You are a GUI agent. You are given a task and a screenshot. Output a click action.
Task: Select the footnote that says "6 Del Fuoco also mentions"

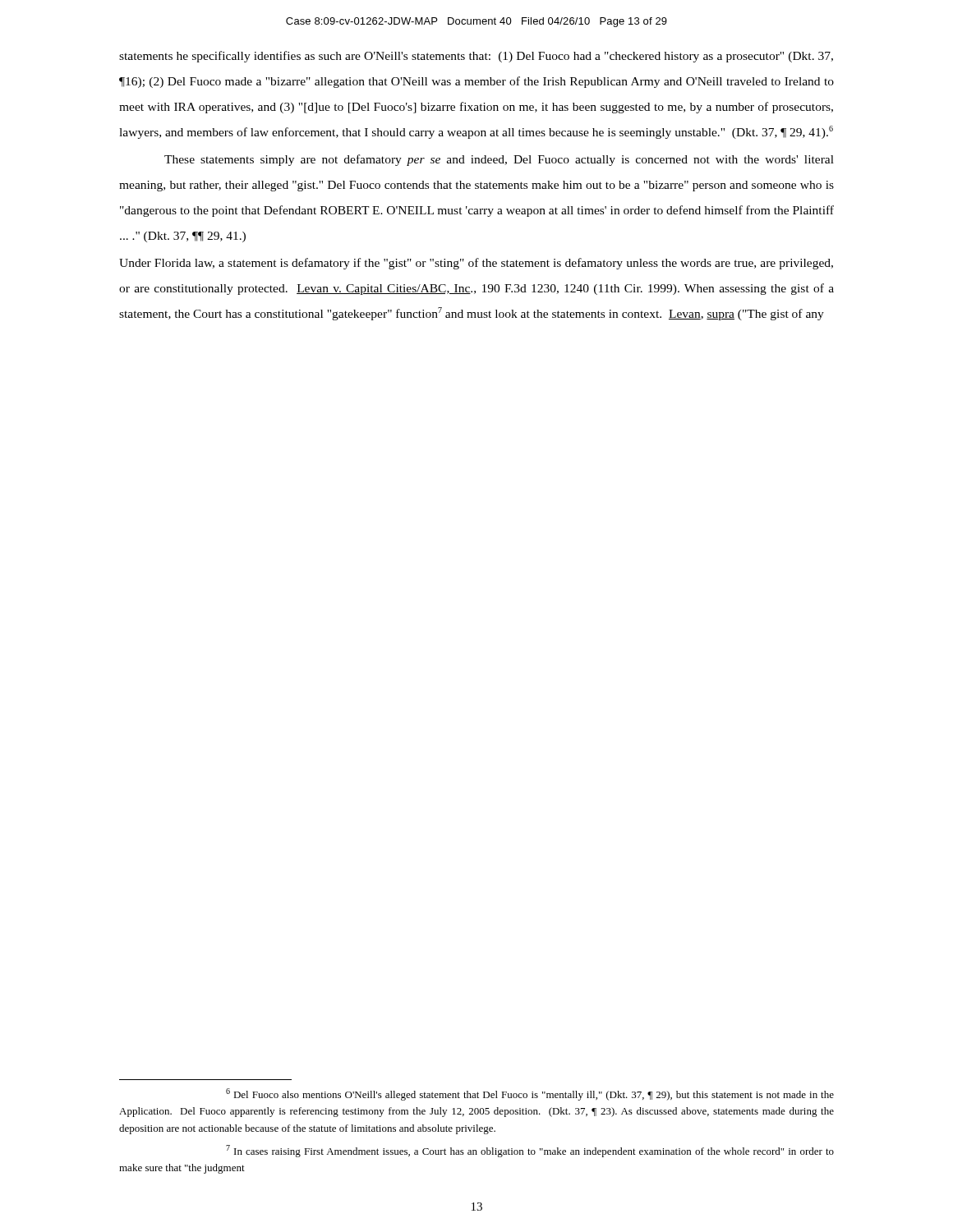click(x=476, y=1110)
